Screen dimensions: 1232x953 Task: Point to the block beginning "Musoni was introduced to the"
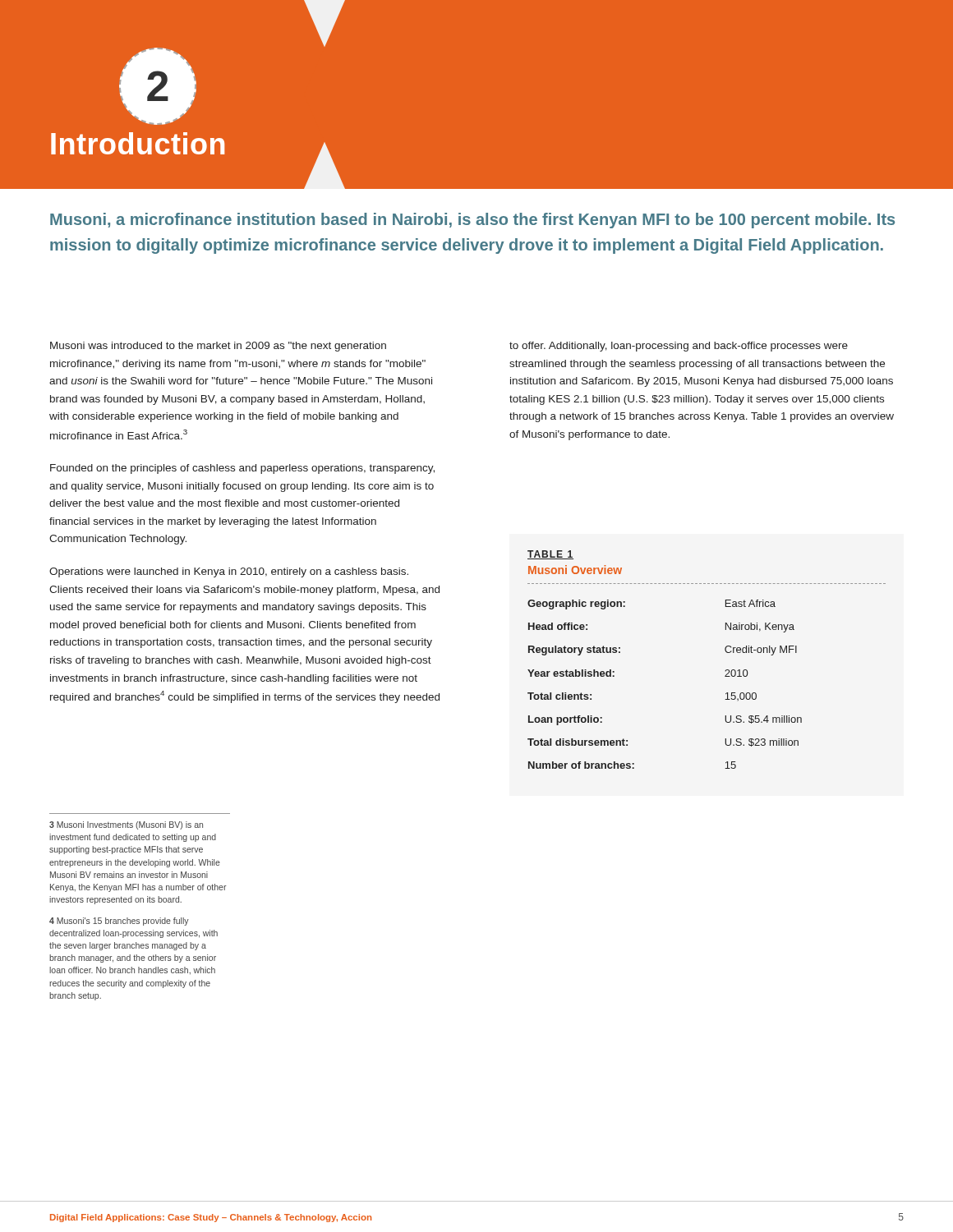point(241,390)
